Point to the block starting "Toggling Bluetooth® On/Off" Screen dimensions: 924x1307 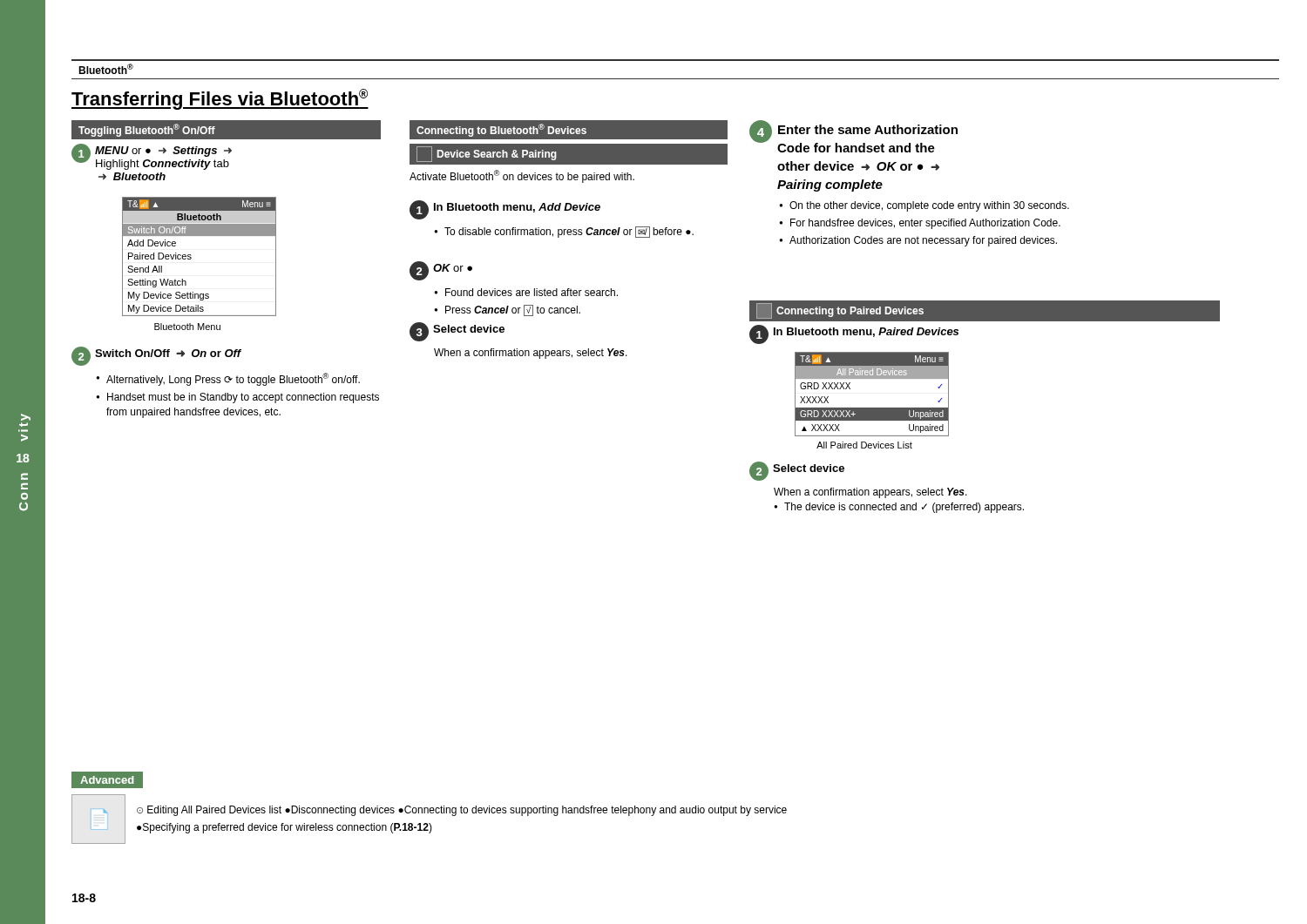pyautogui.click(x=147, y=130)
